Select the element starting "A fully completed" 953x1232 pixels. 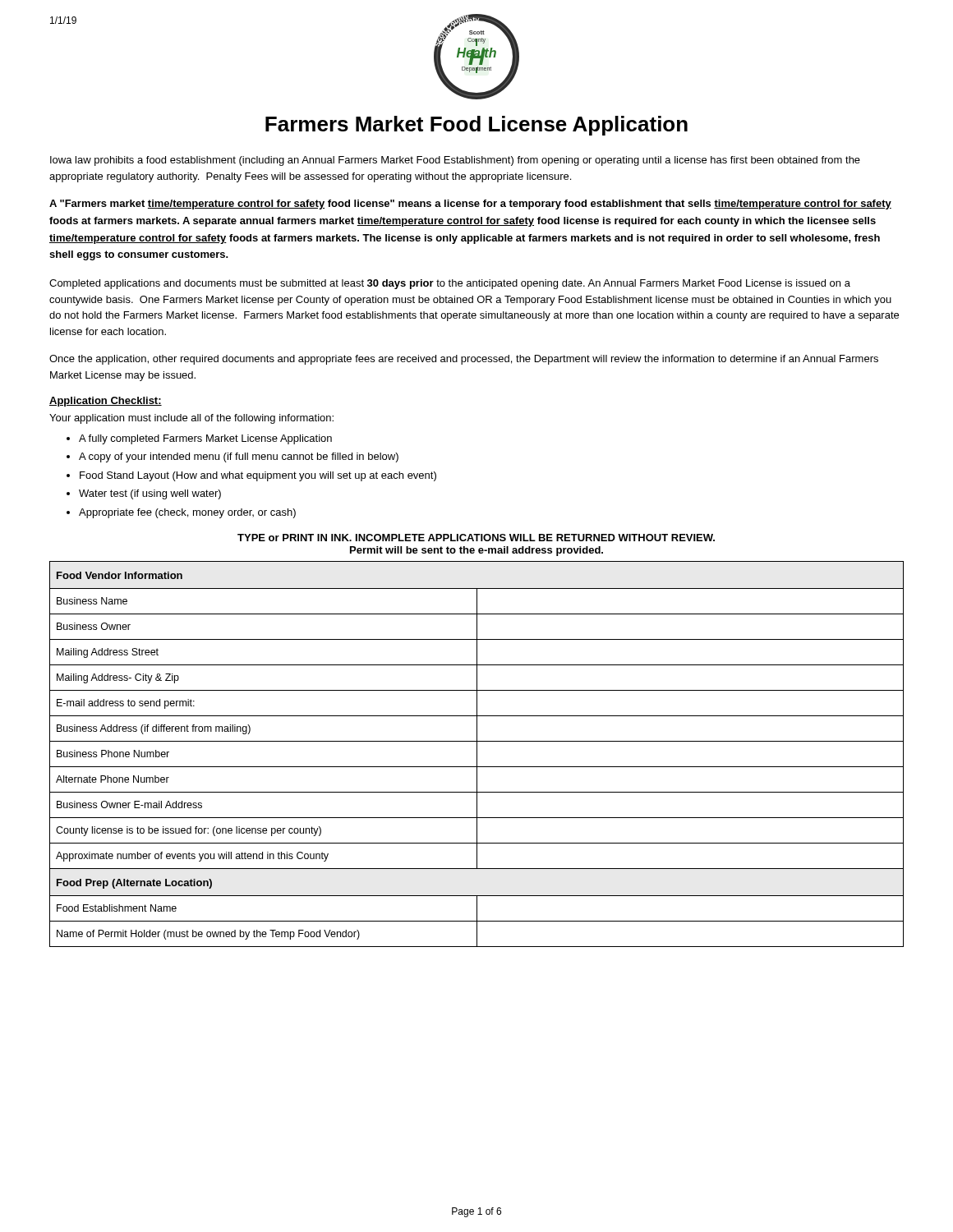pos(206,438)
